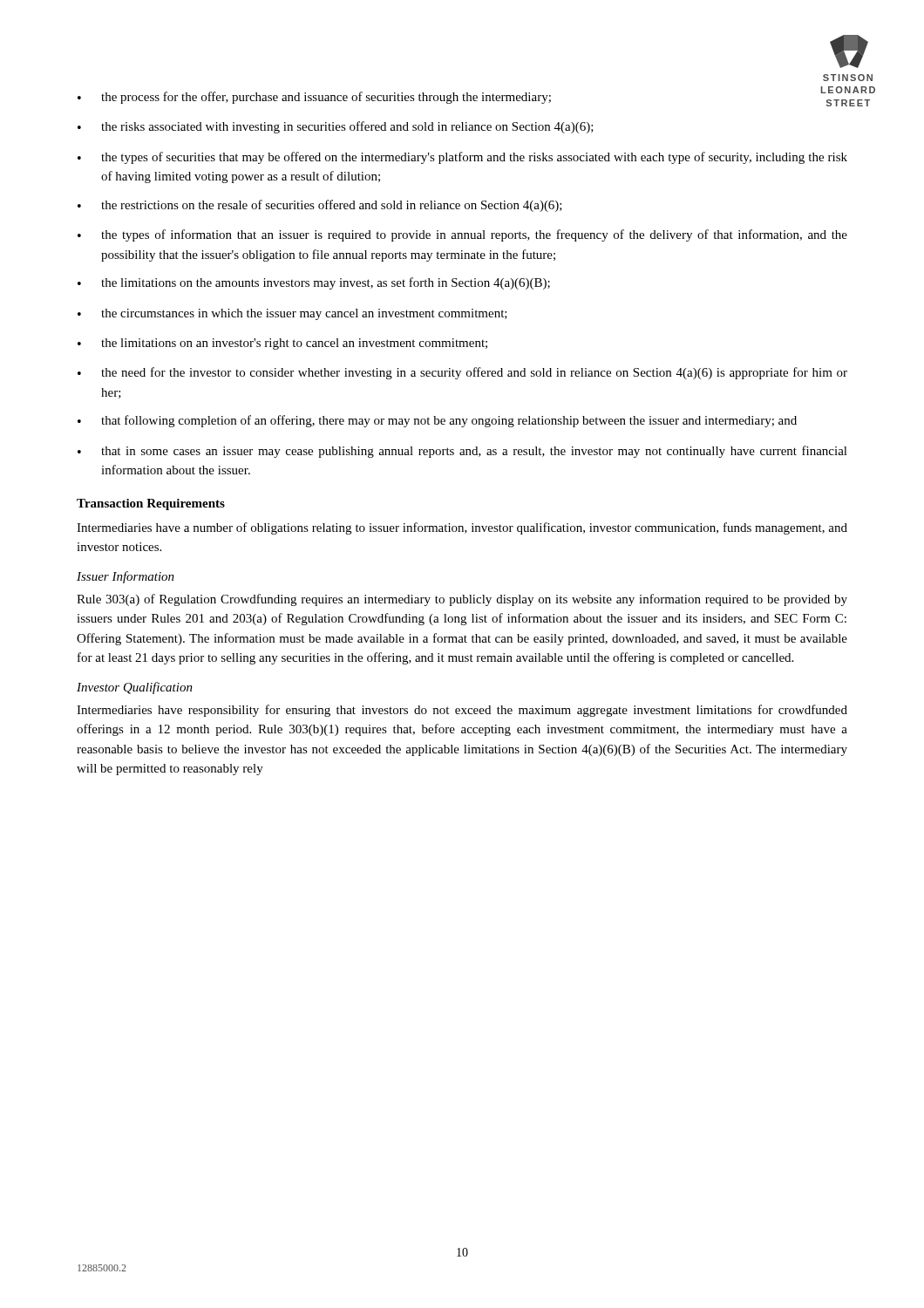Find the region starting "• that following completion of an offering,"

point(462,422)
